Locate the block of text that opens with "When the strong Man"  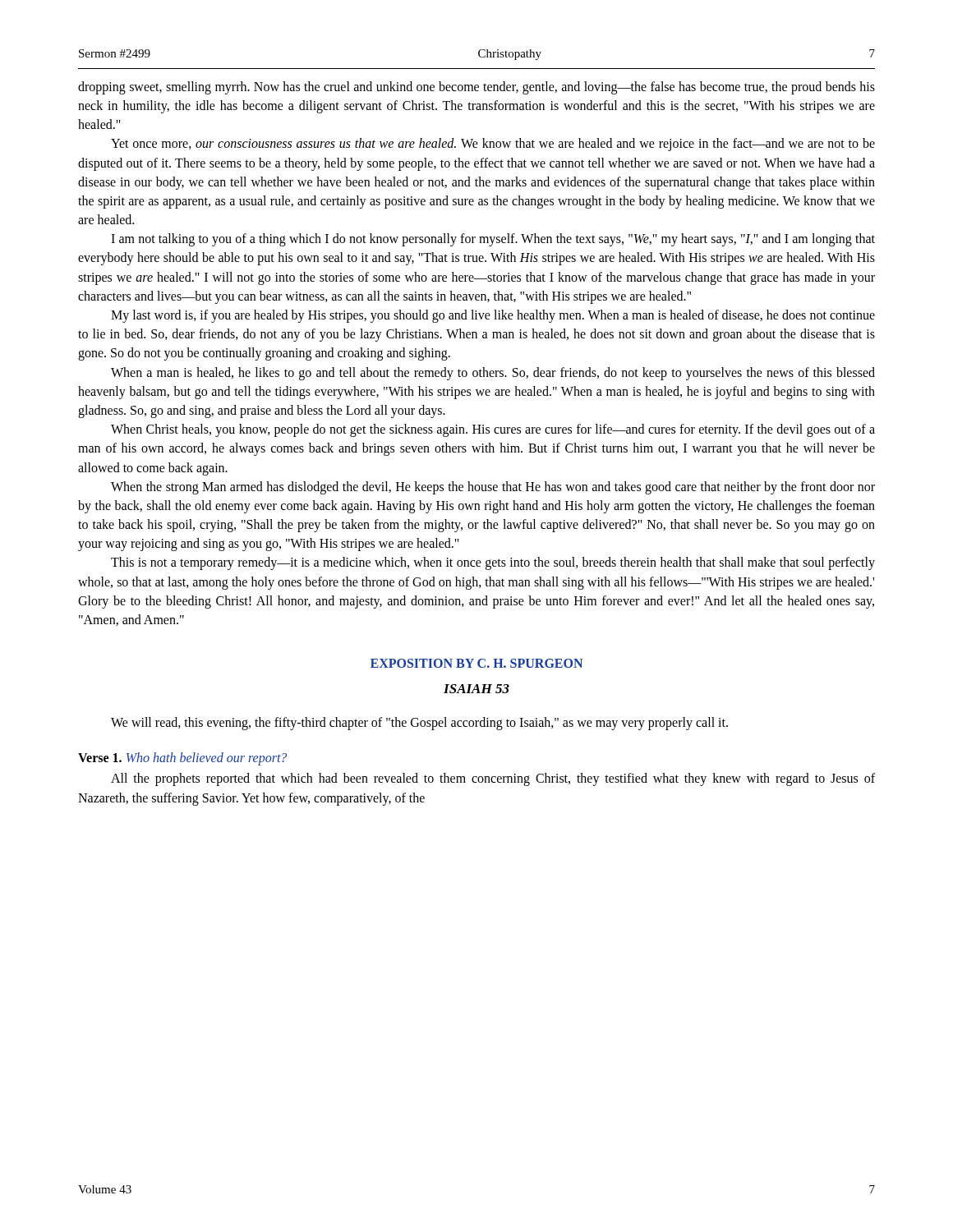coord(476,515)
